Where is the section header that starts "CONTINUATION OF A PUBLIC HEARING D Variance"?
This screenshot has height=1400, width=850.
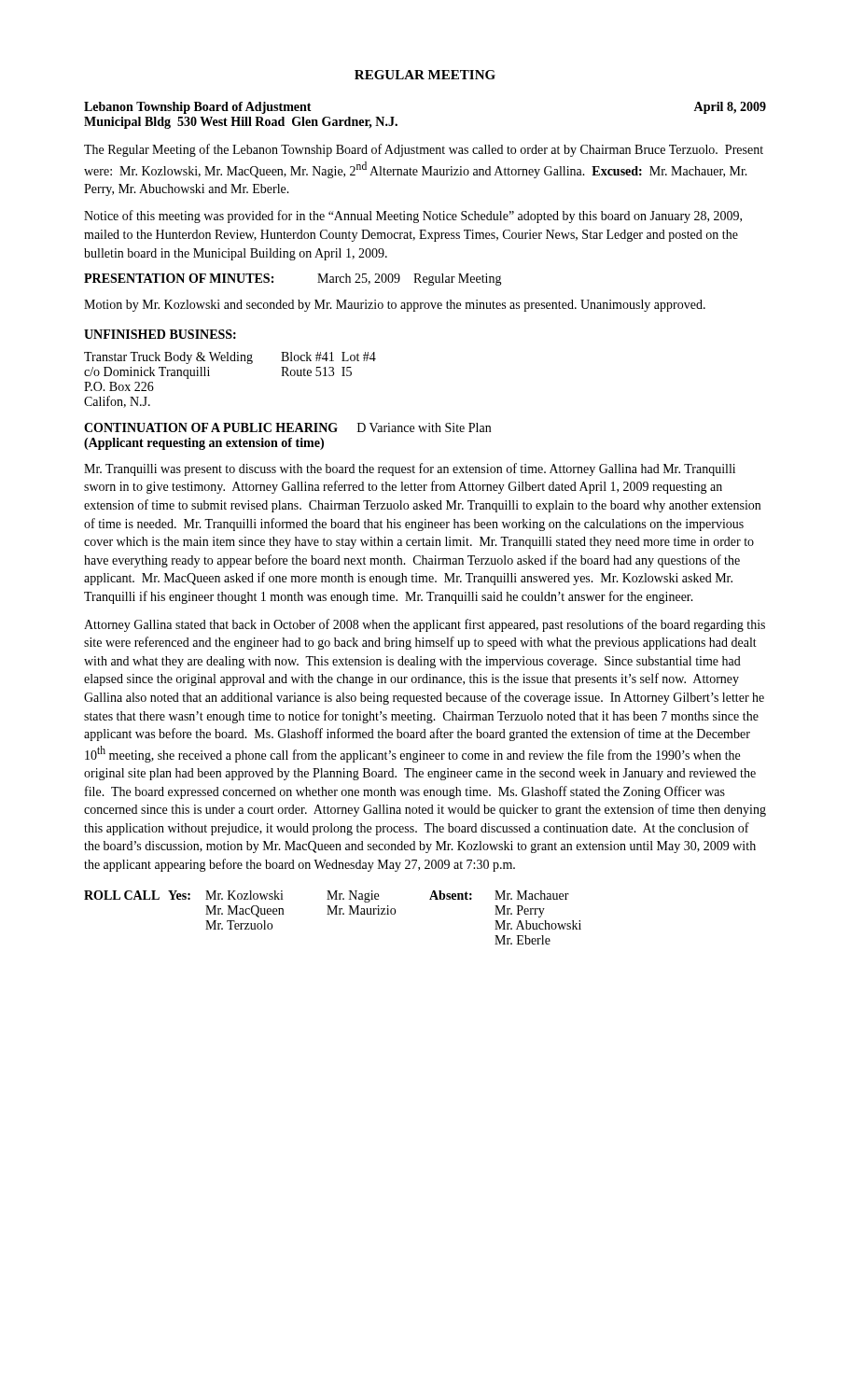pos(425,436)
